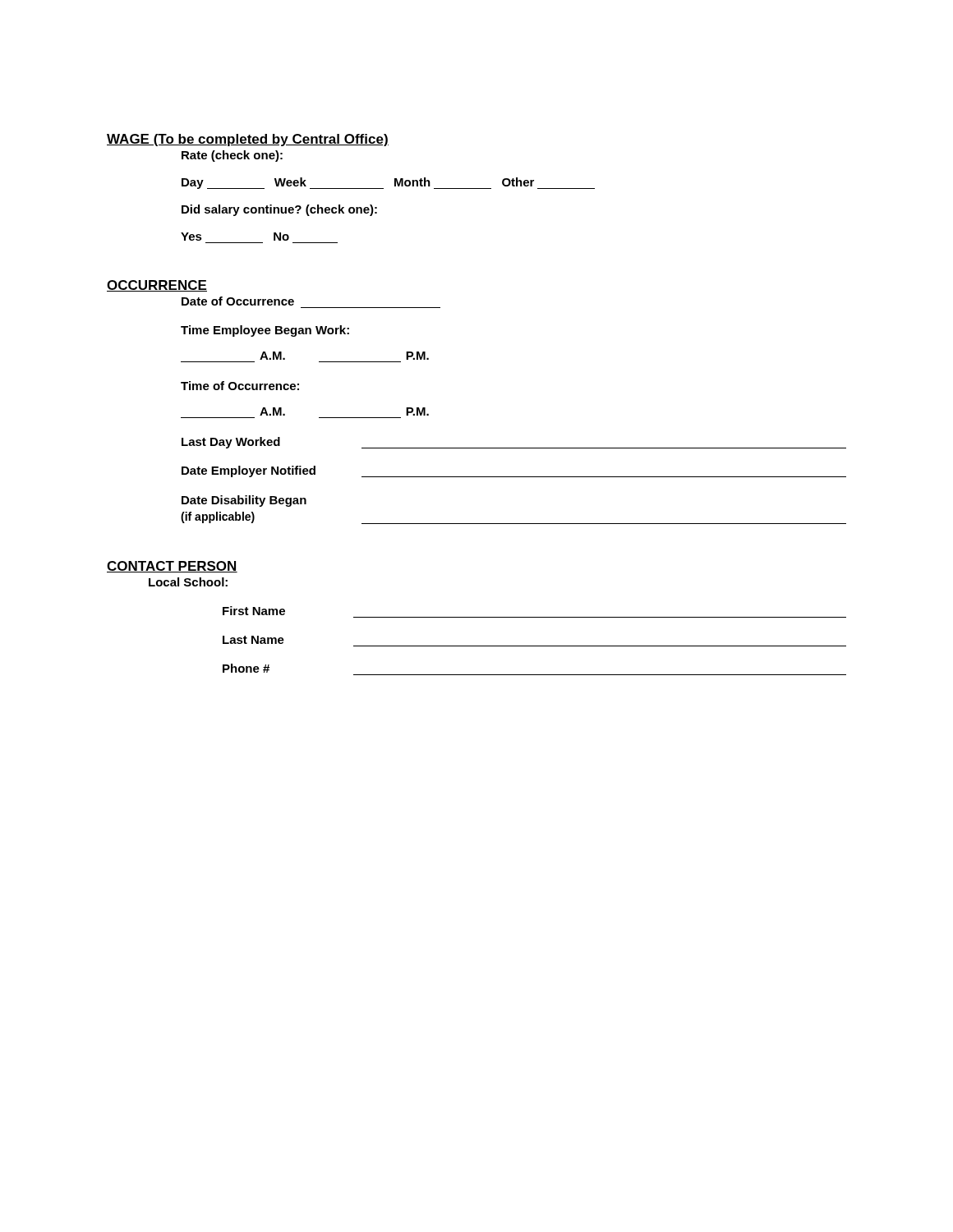Find the text starting "Date Employer Notified"
The width and height of the screenshot is (953, 1232).
[513, 470]
